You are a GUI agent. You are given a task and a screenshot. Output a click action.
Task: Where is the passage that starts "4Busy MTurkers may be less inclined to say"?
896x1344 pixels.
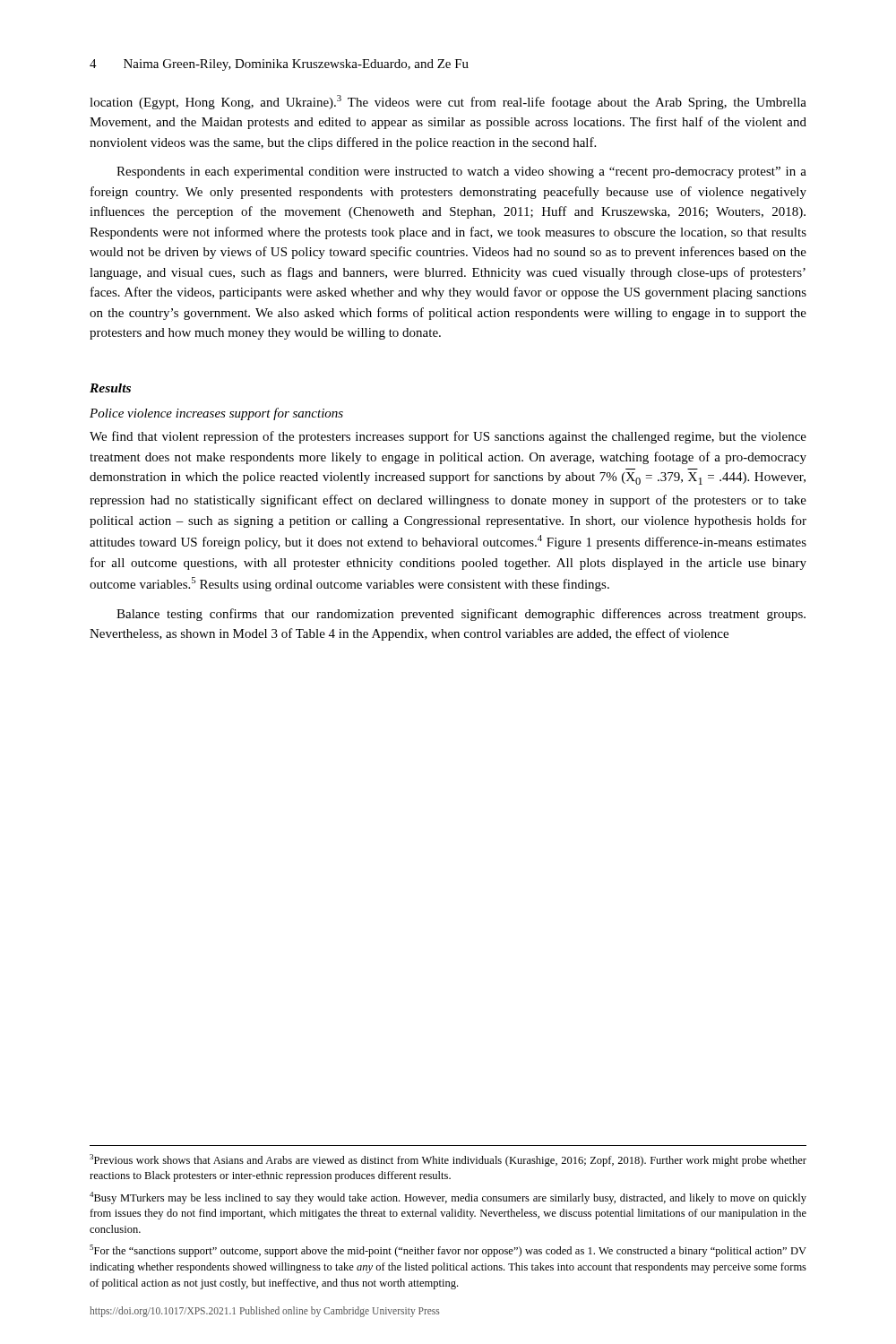tap(448, 1212)
